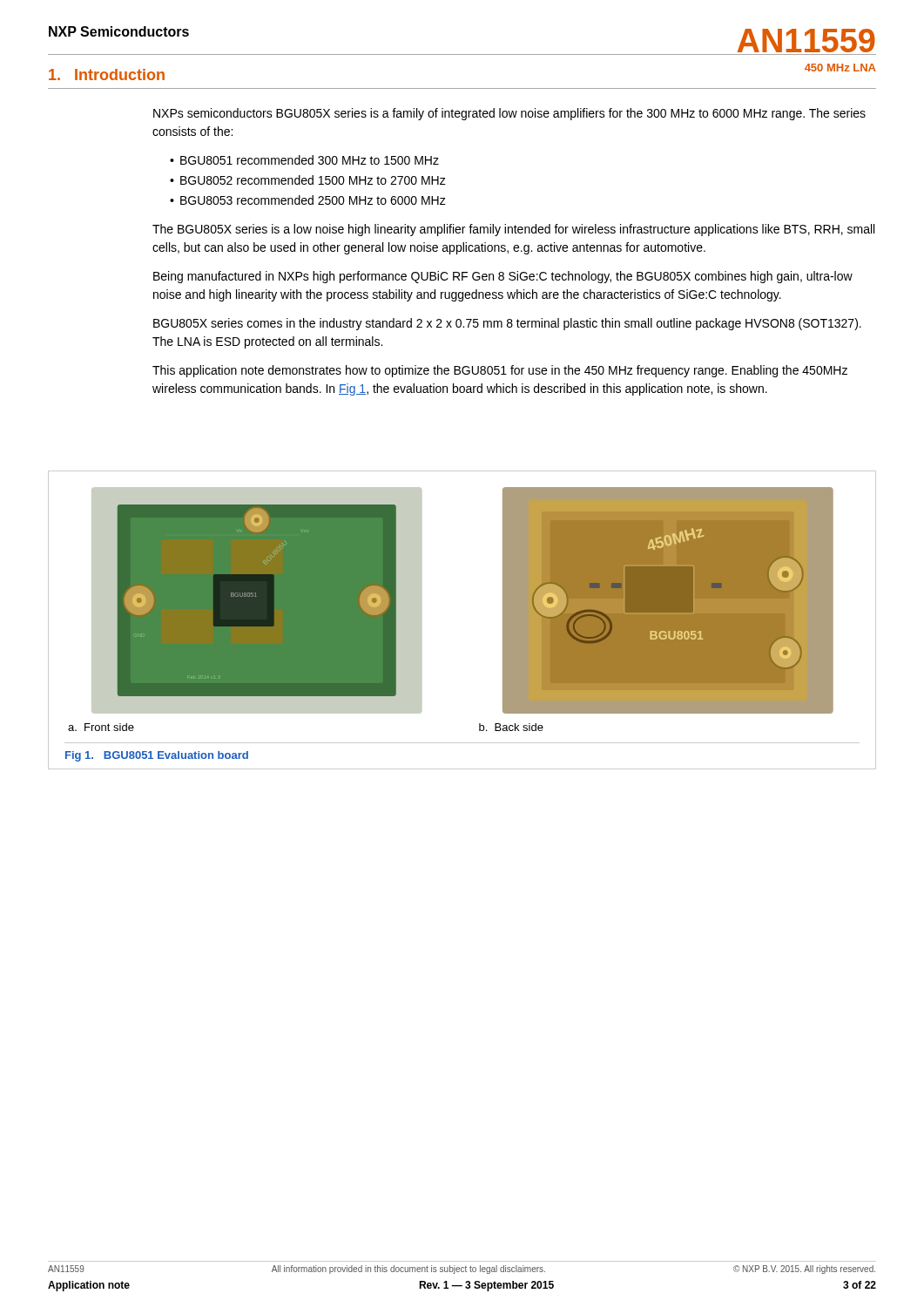Select the list item containing "BGU8052 recommended 1500 MHz to 2700"
Image resolution: width=924 pixels, height=1307 pixels.
(x=312, y=180)
